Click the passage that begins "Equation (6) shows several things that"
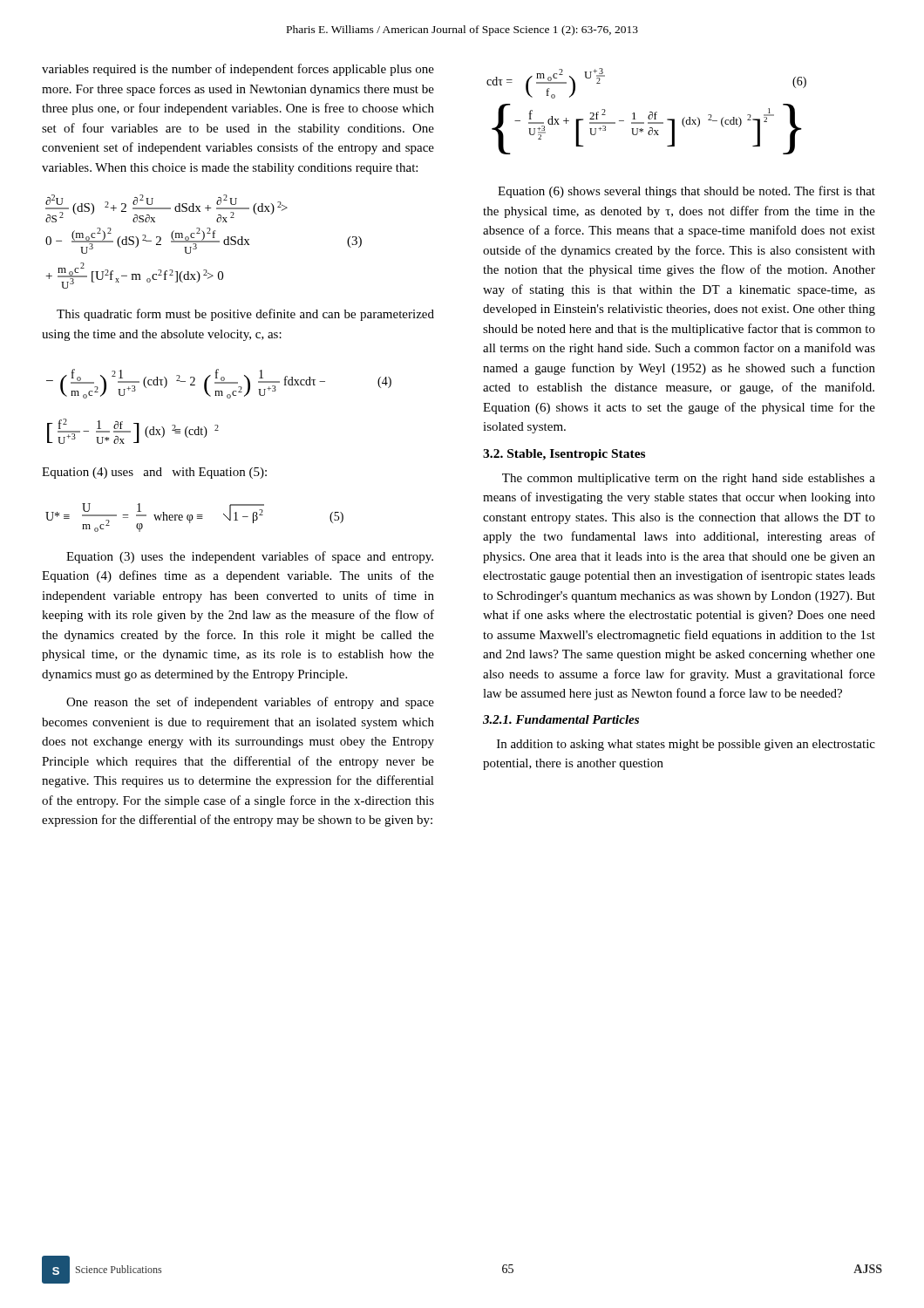Viewport: 924px width, 1308px height. (x=679, y=309)
